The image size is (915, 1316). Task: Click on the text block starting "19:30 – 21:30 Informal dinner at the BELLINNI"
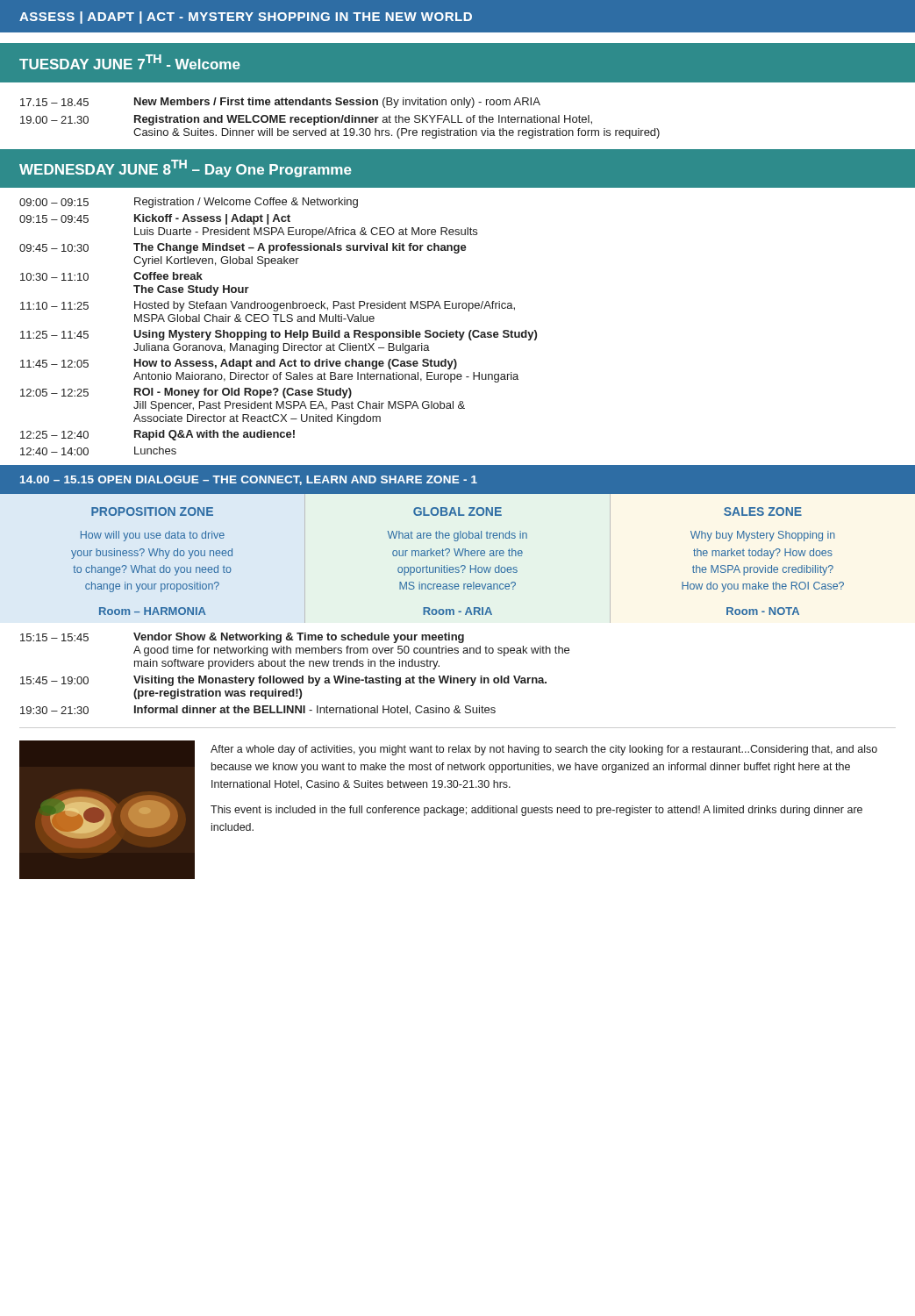coord(458,710)
